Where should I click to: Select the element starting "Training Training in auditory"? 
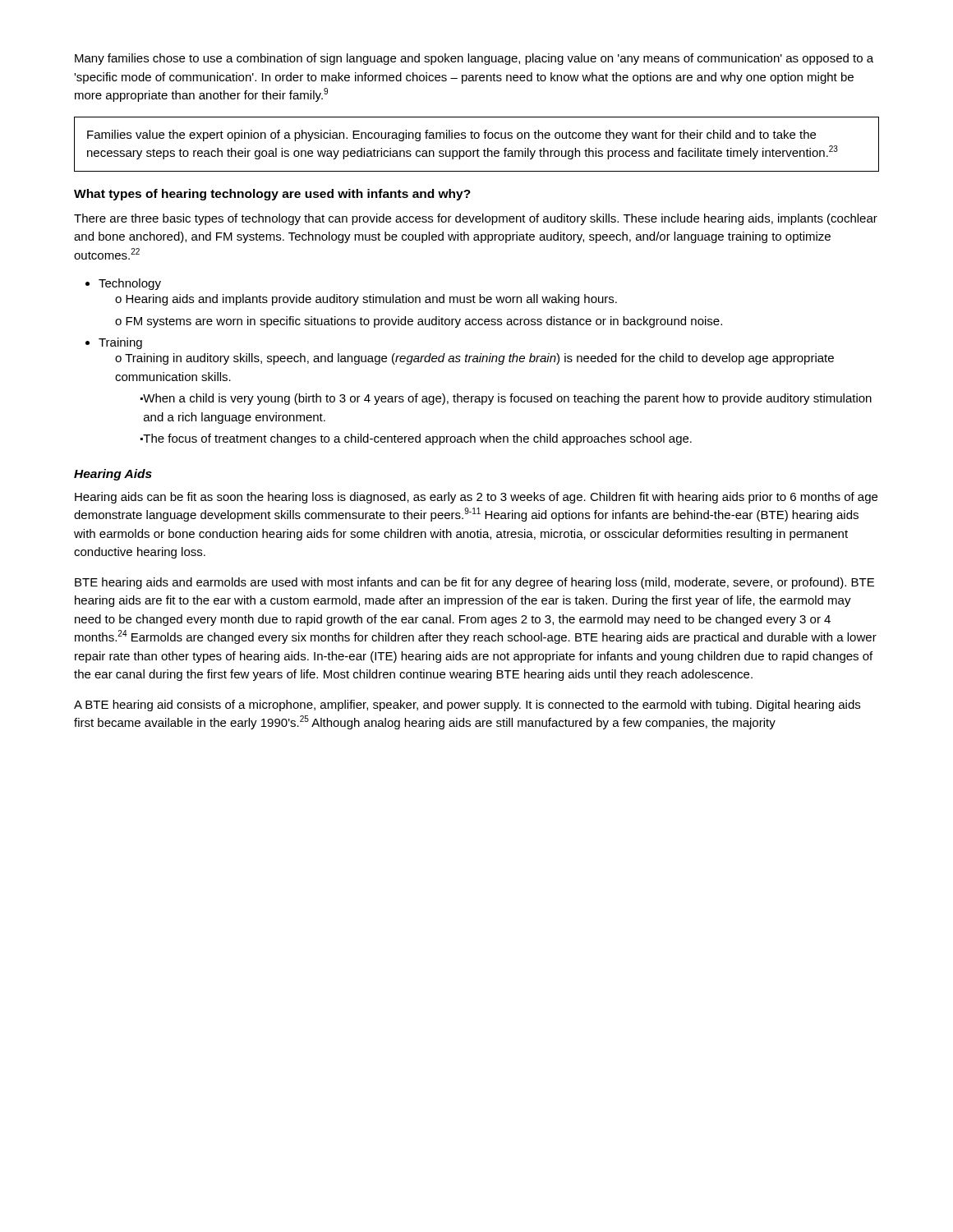[489, 392]
